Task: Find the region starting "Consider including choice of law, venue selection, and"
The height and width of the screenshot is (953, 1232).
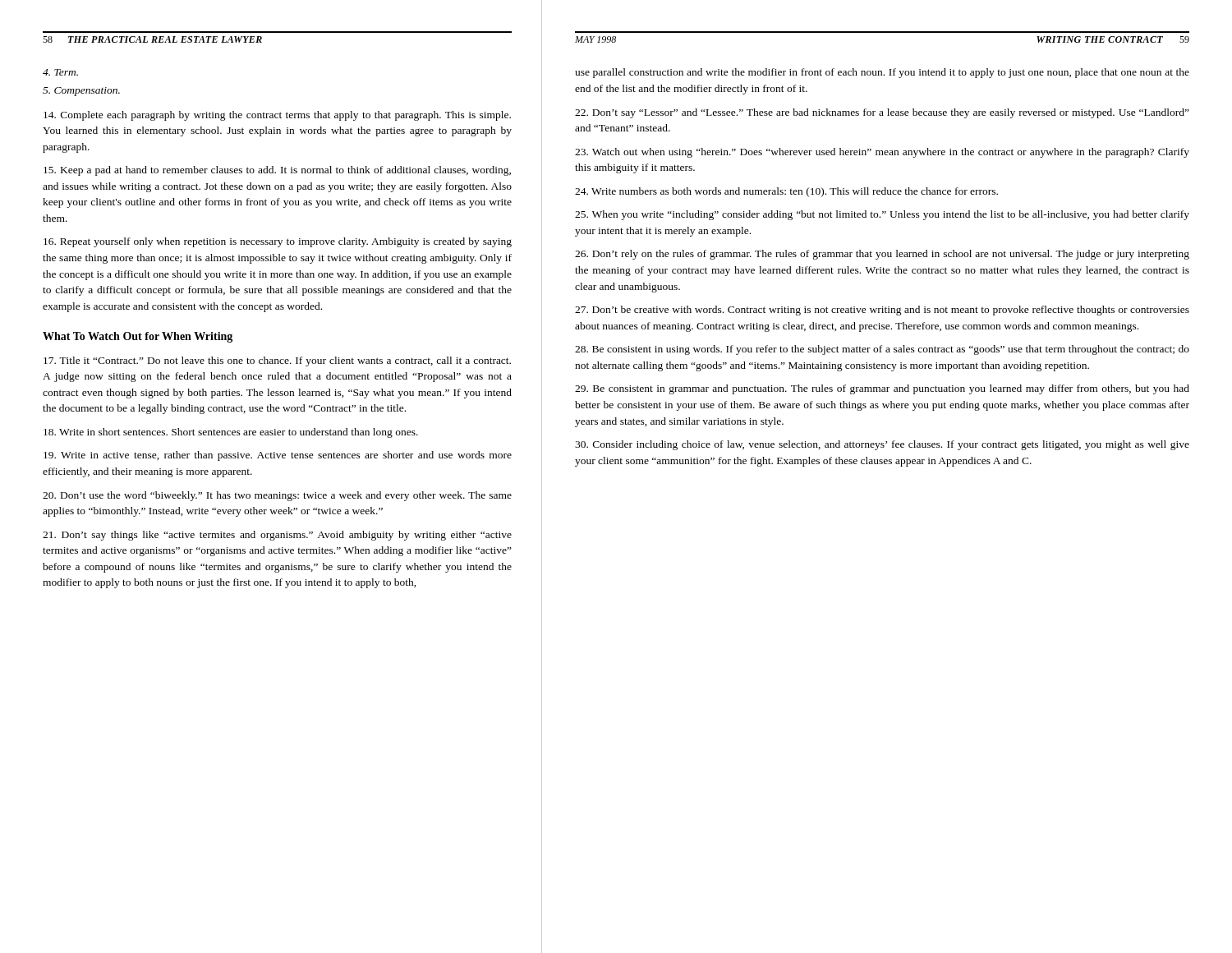Action: pyautogui.click(x=882, y=452)
